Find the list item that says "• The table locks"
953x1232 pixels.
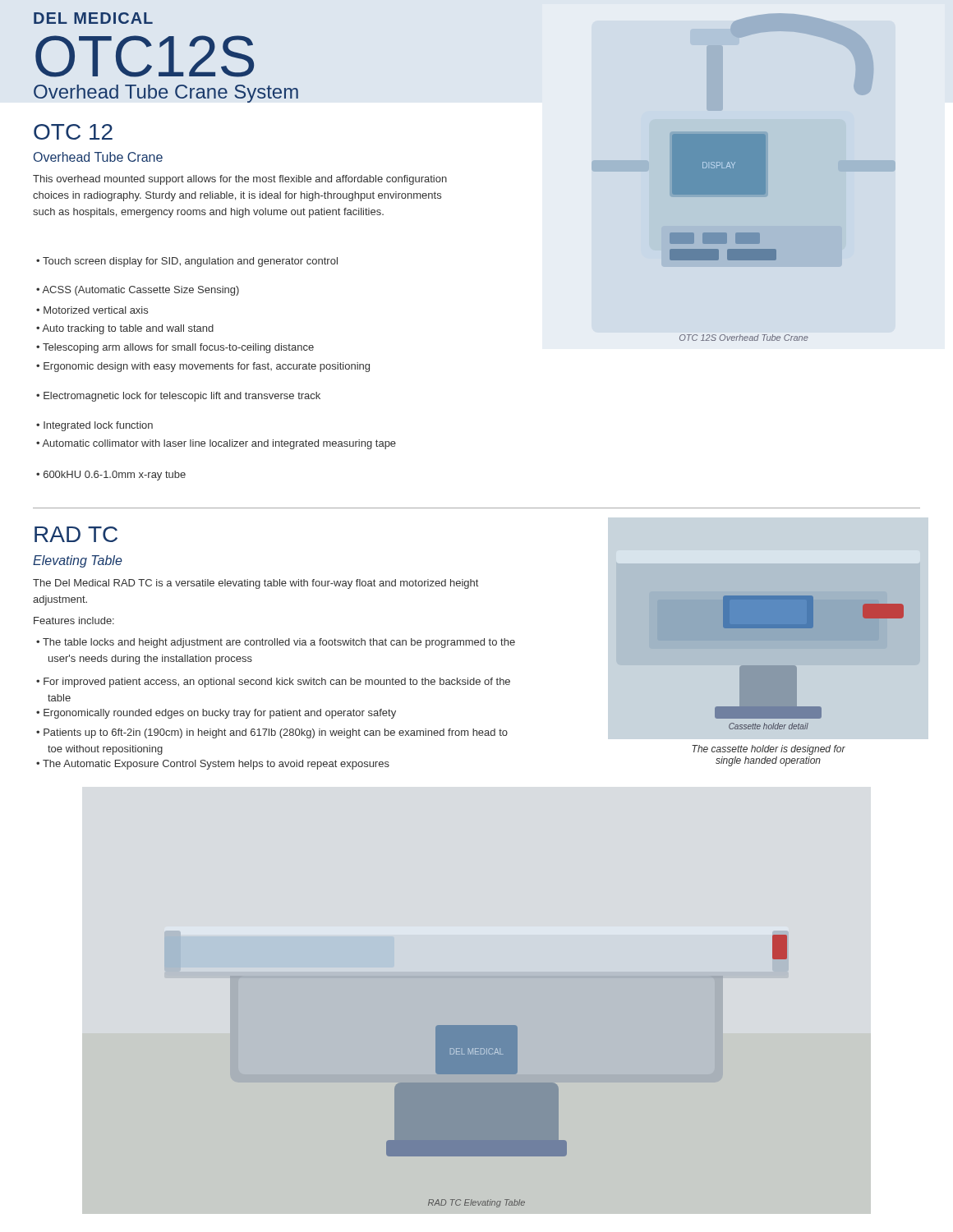pos(275,650)
